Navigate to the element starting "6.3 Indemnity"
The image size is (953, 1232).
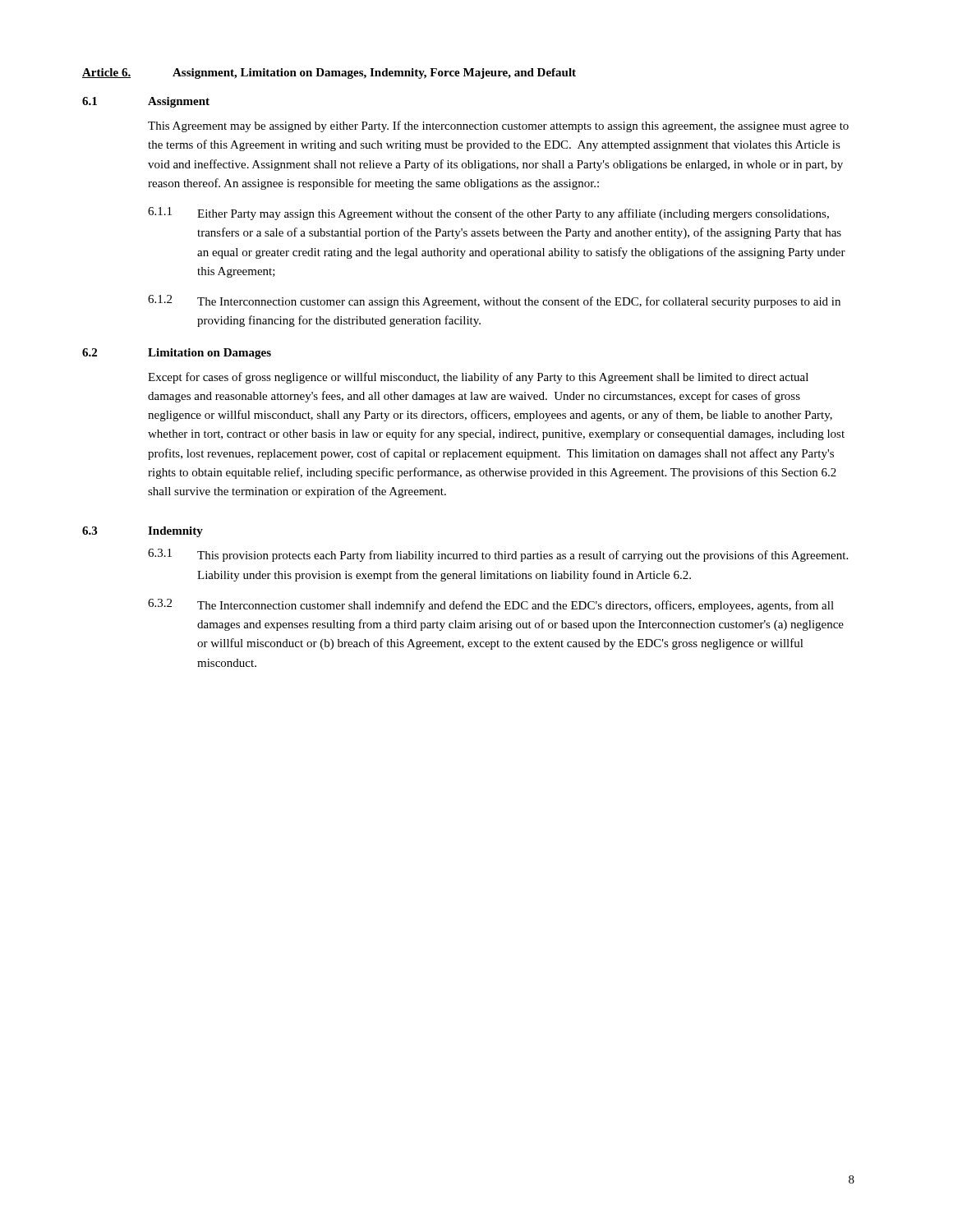point(142,531)
